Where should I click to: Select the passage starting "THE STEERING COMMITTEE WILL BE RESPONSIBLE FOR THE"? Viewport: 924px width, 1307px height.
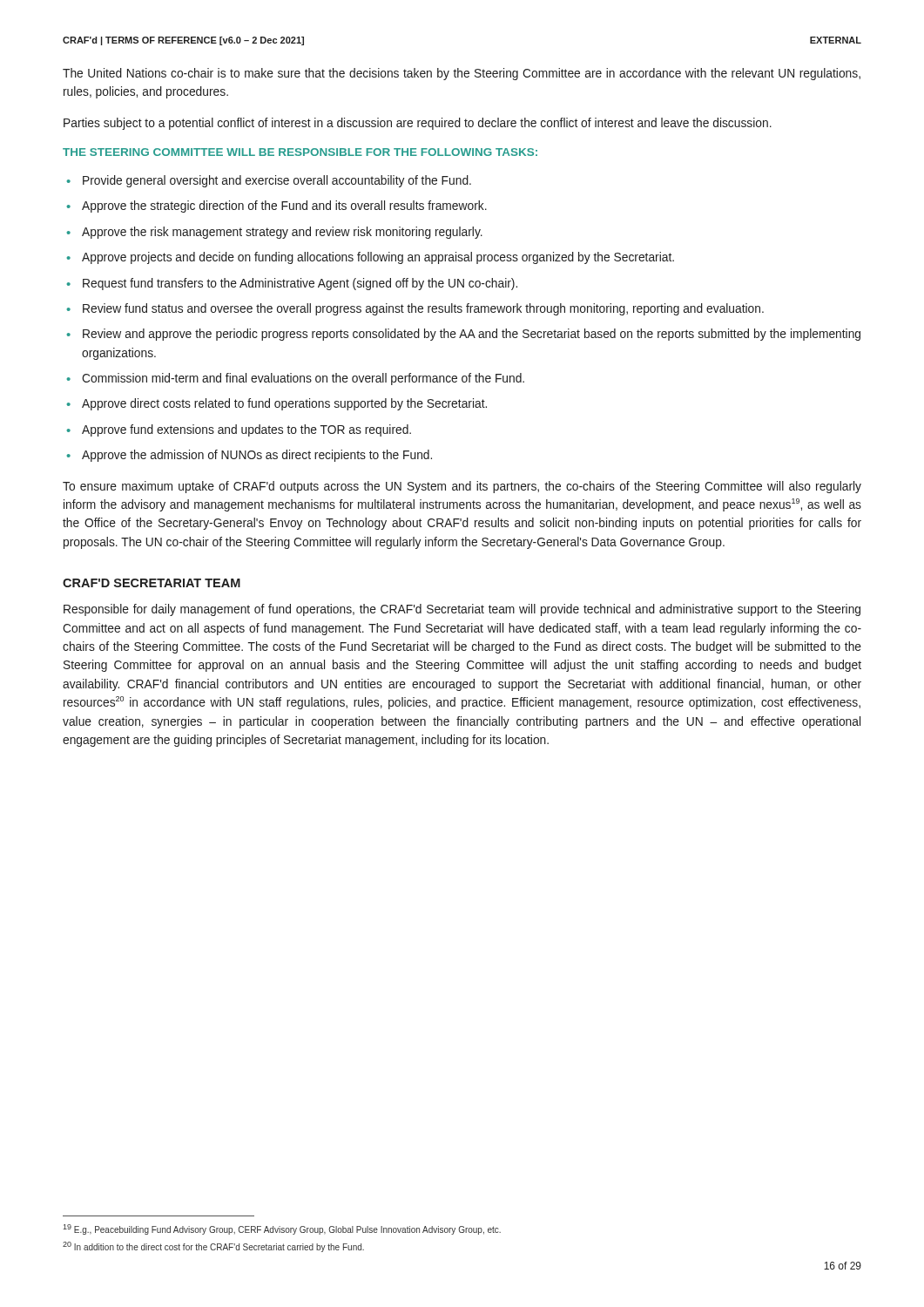click(x=301, y=152)
